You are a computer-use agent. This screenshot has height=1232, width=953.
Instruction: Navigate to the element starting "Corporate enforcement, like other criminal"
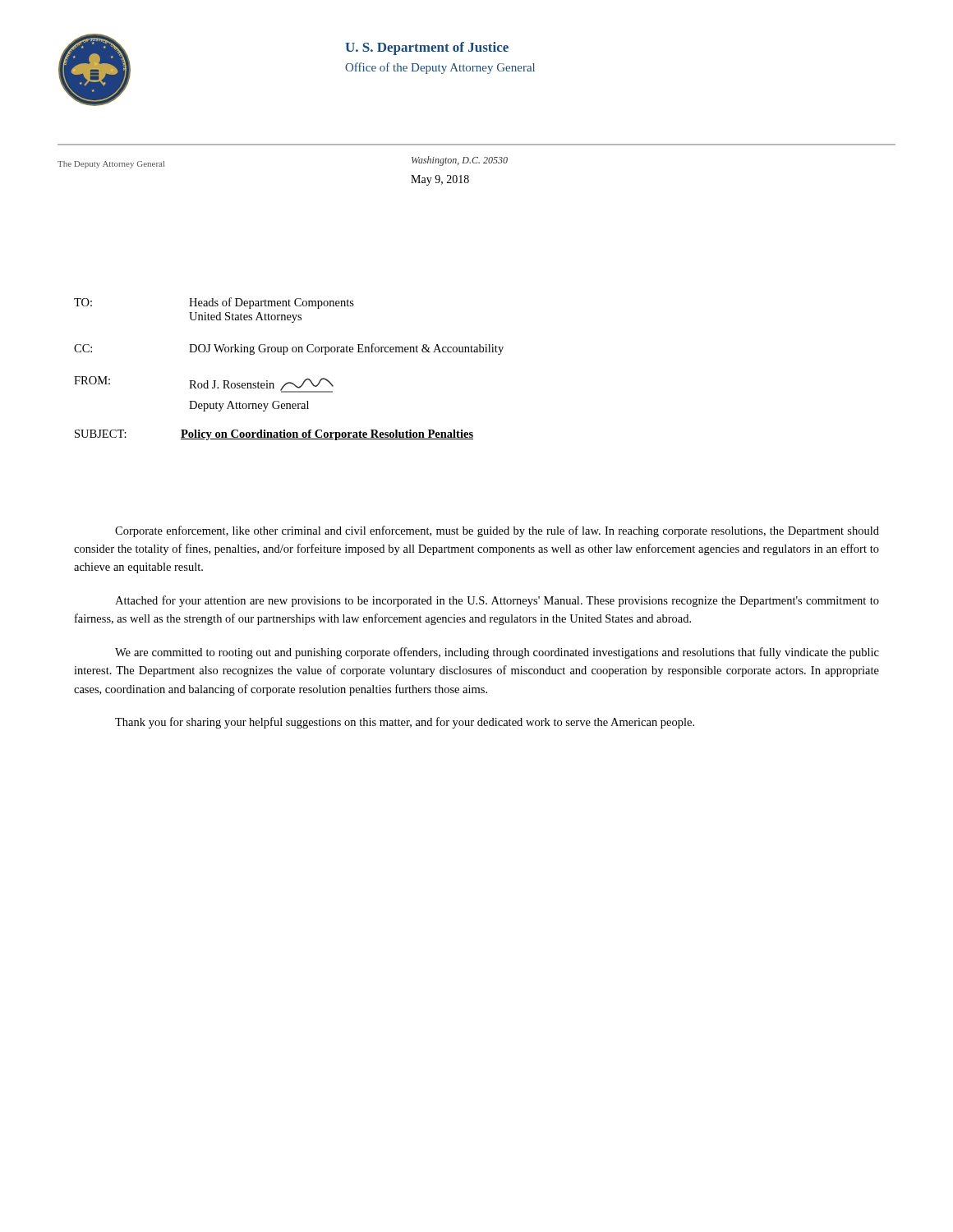[476, 549]
